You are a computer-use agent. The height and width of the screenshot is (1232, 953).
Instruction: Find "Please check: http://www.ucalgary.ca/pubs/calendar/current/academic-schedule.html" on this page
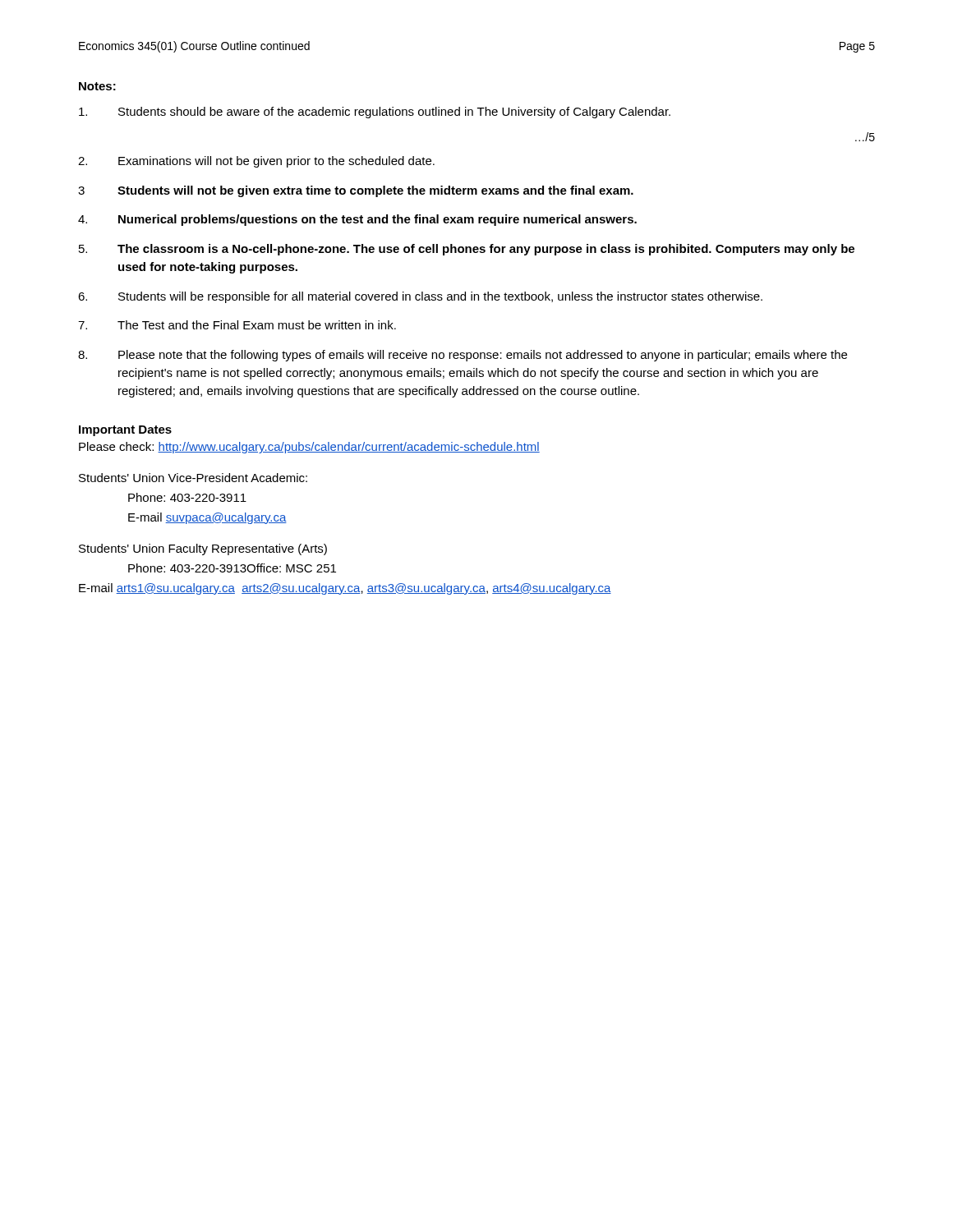point(309,447)
